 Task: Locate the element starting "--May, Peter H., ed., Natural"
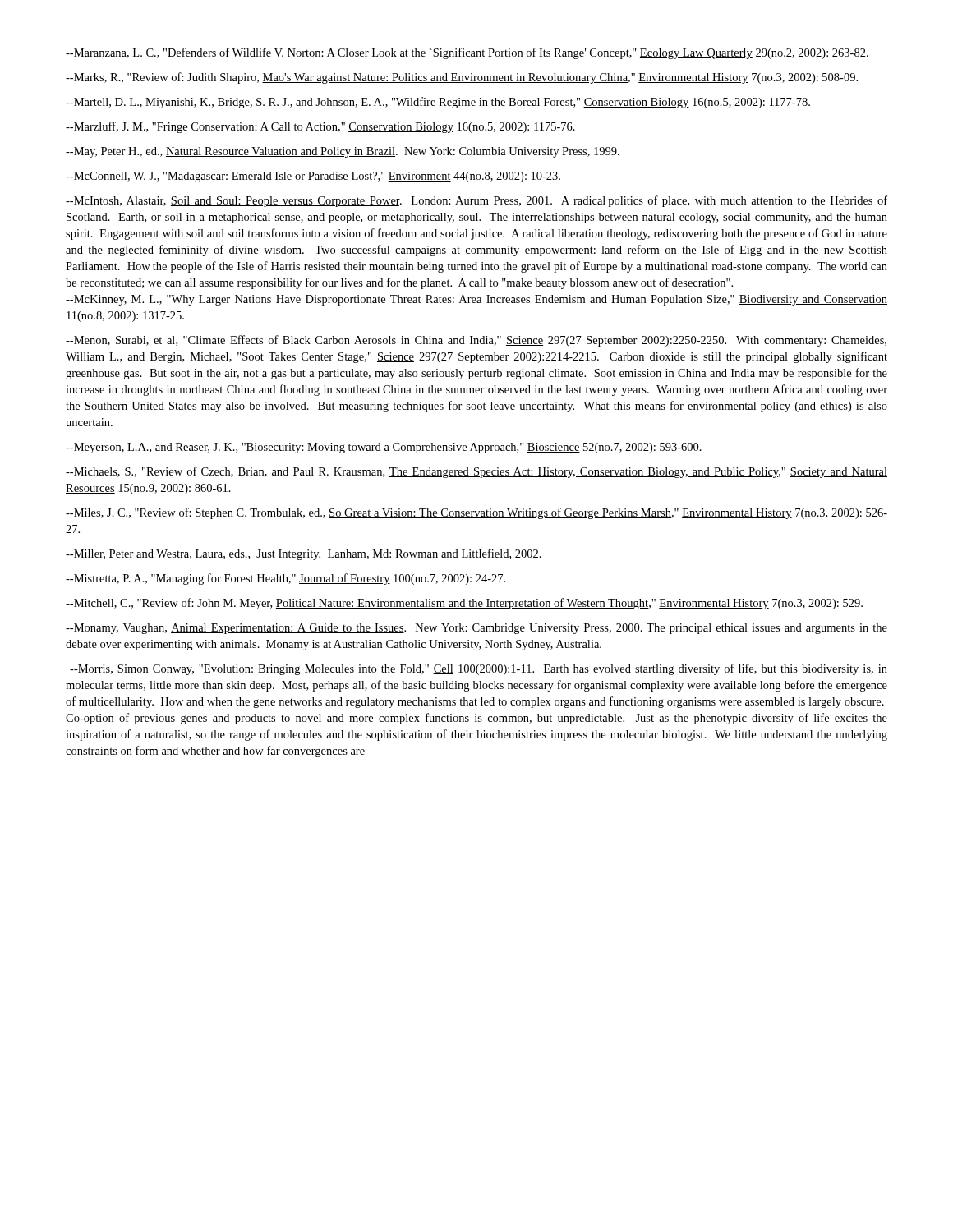(343, 151)
